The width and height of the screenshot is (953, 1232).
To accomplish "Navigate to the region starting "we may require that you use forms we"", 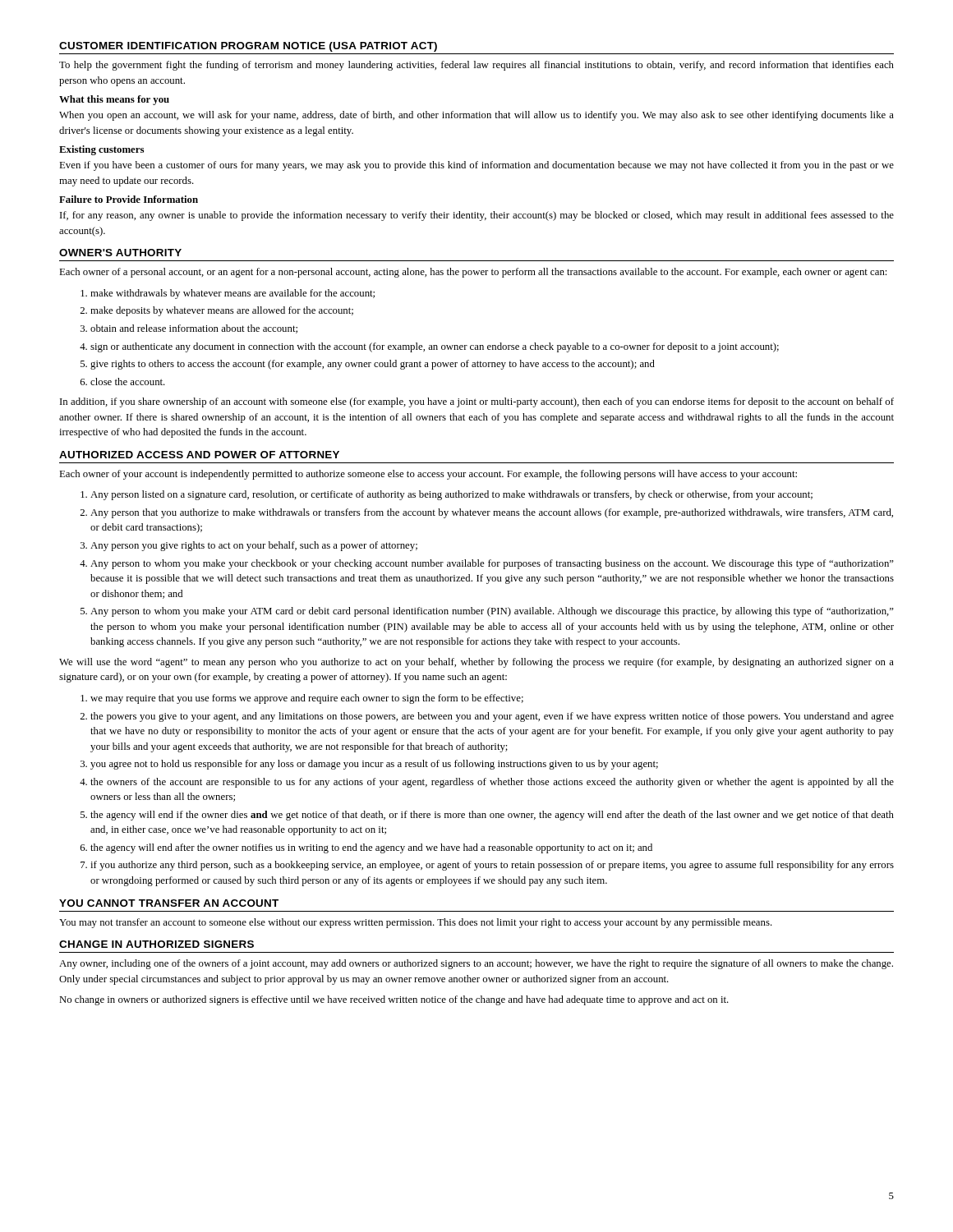I will 307,698.
